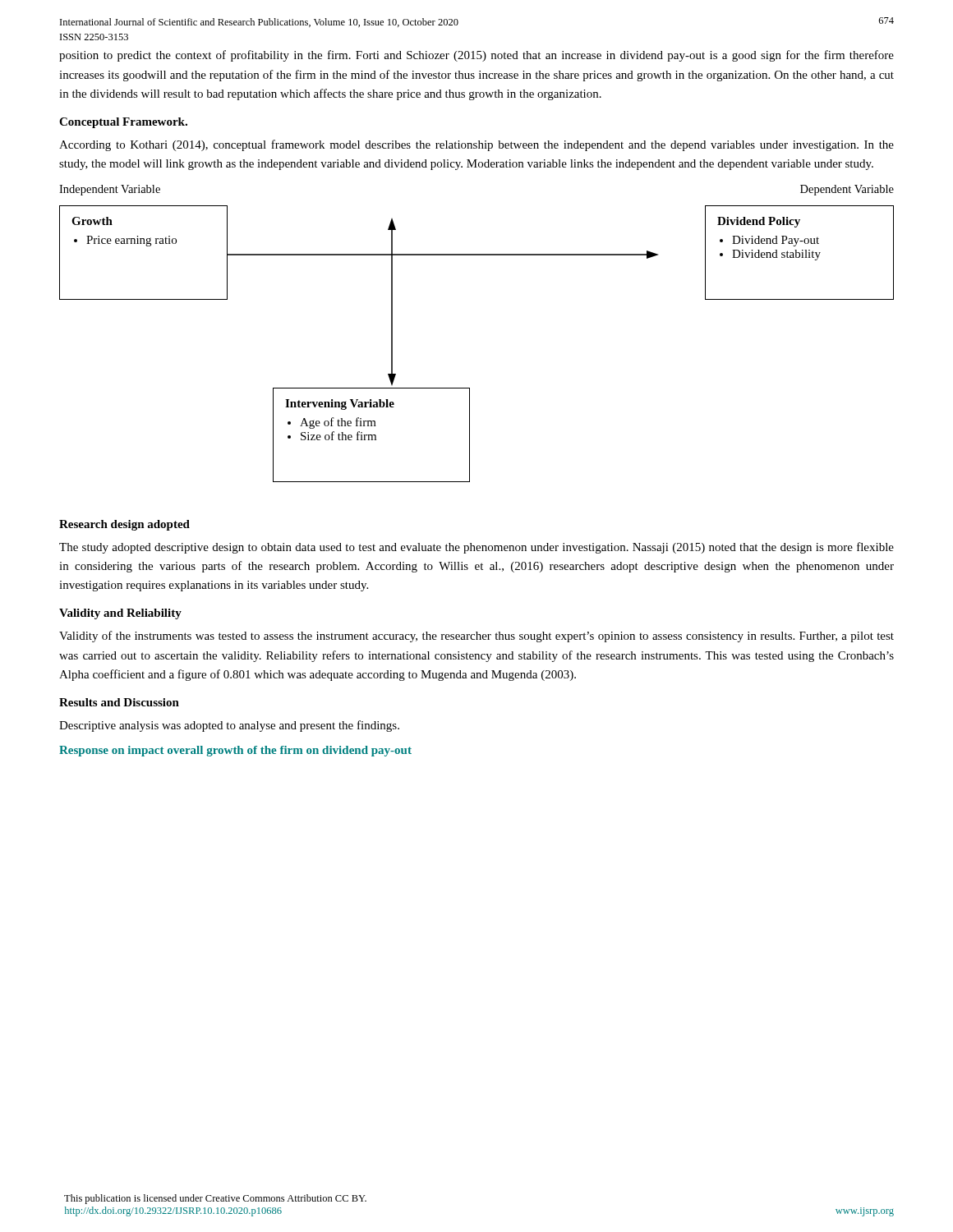This screenshot has height=1232, width=953.
Task: Click the passage that begins "Validity of the instruments was"
Action: (476, 655)
